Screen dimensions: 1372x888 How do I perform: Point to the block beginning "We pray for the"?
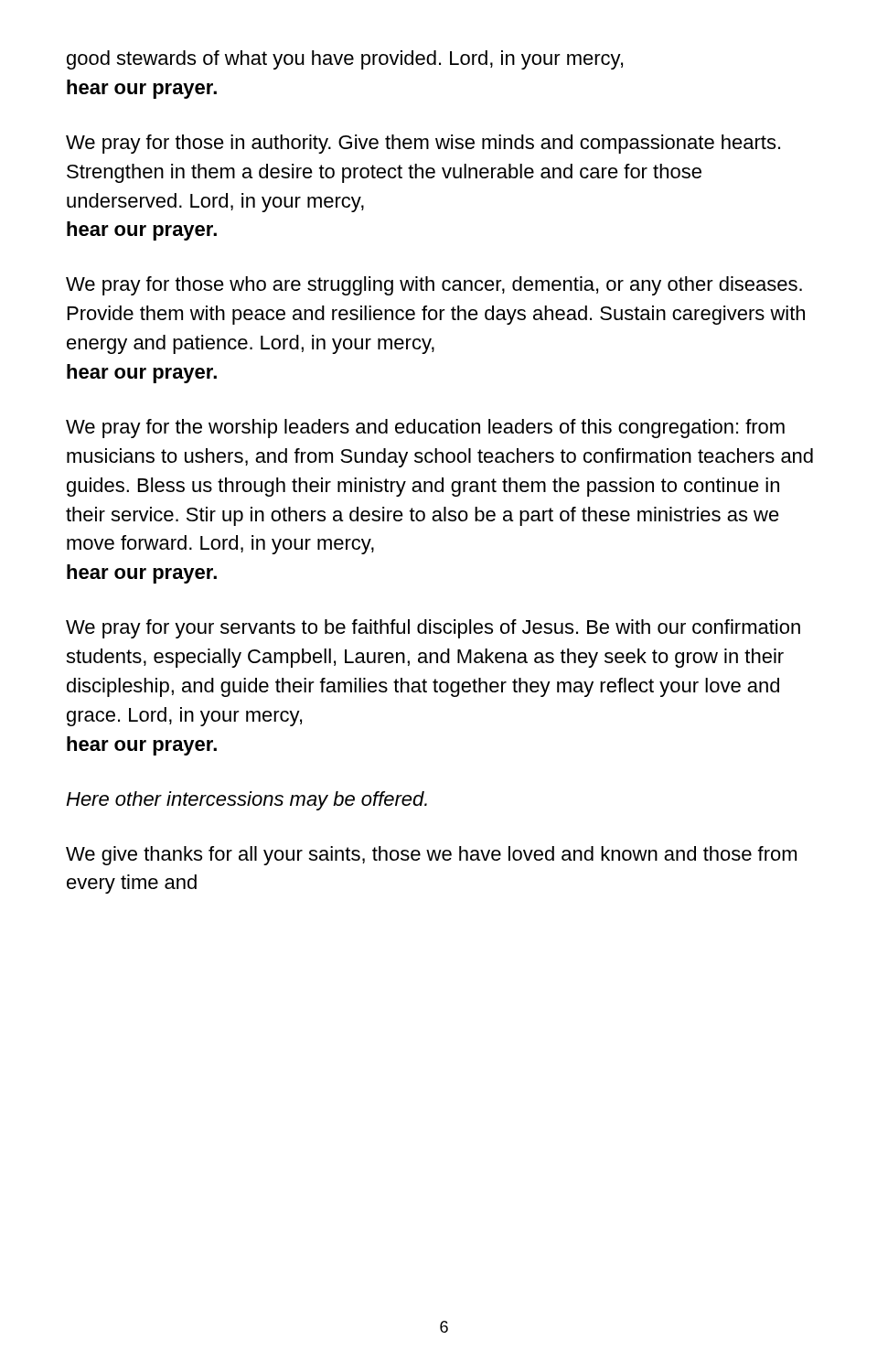click(440, 500)
